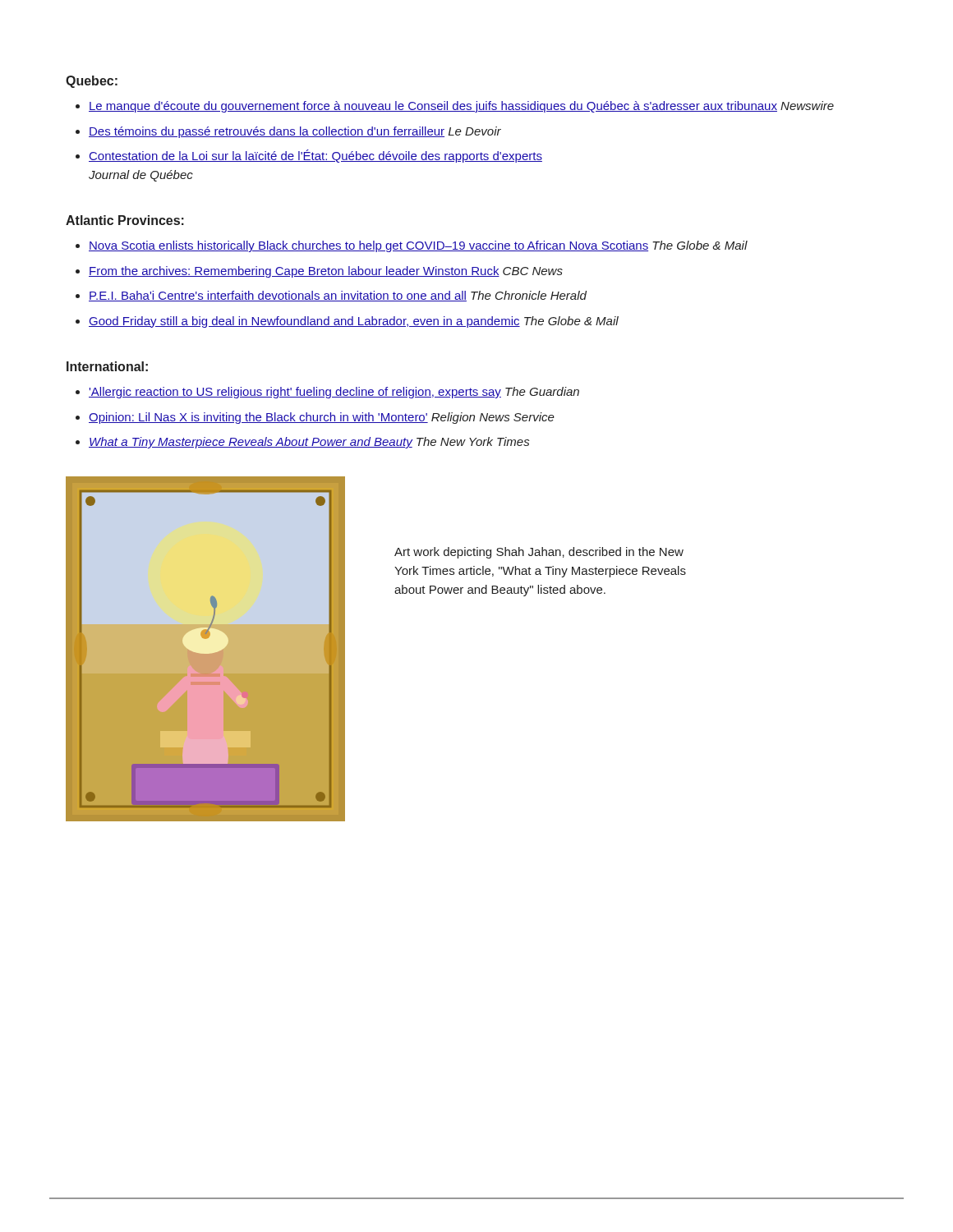Find the block starting "Des témoins du"
The image size is (953, 1232).
[295, 131]
